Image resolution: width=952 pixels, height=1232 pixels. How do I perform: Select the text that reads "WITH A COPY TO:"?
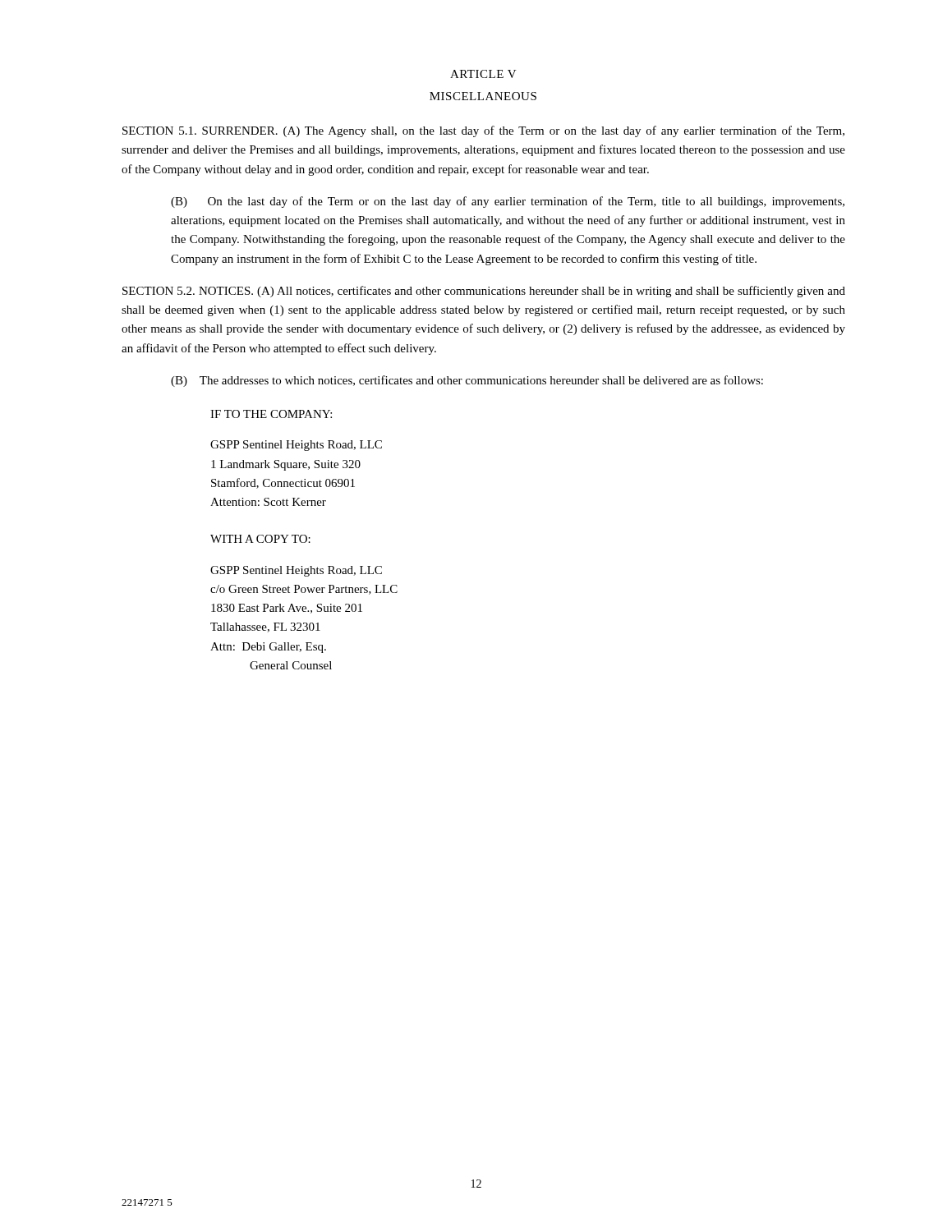(261, 539)
